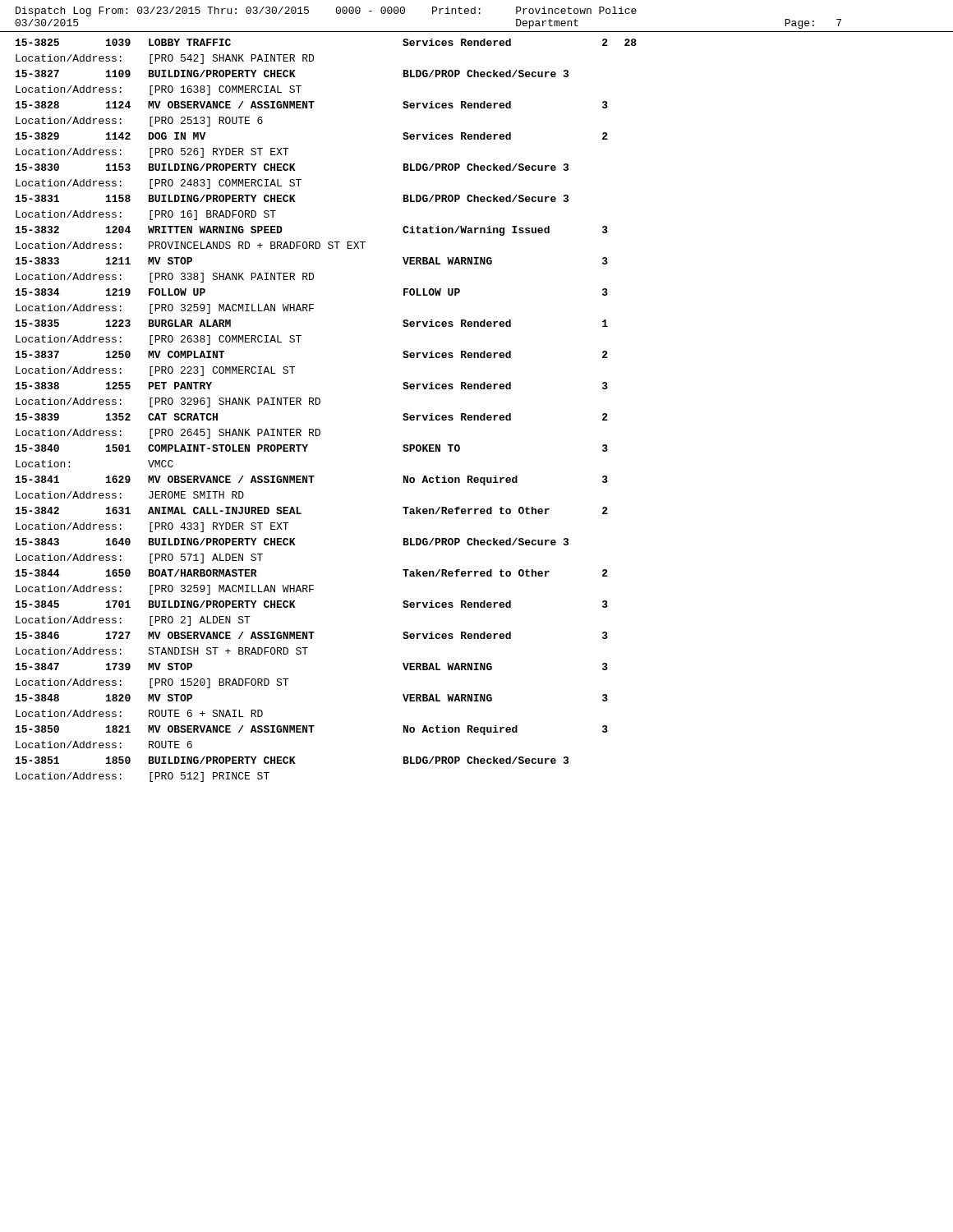Select the list item containing "15-3832 1204 WRITTEN WARNING SPEED"

476,238
